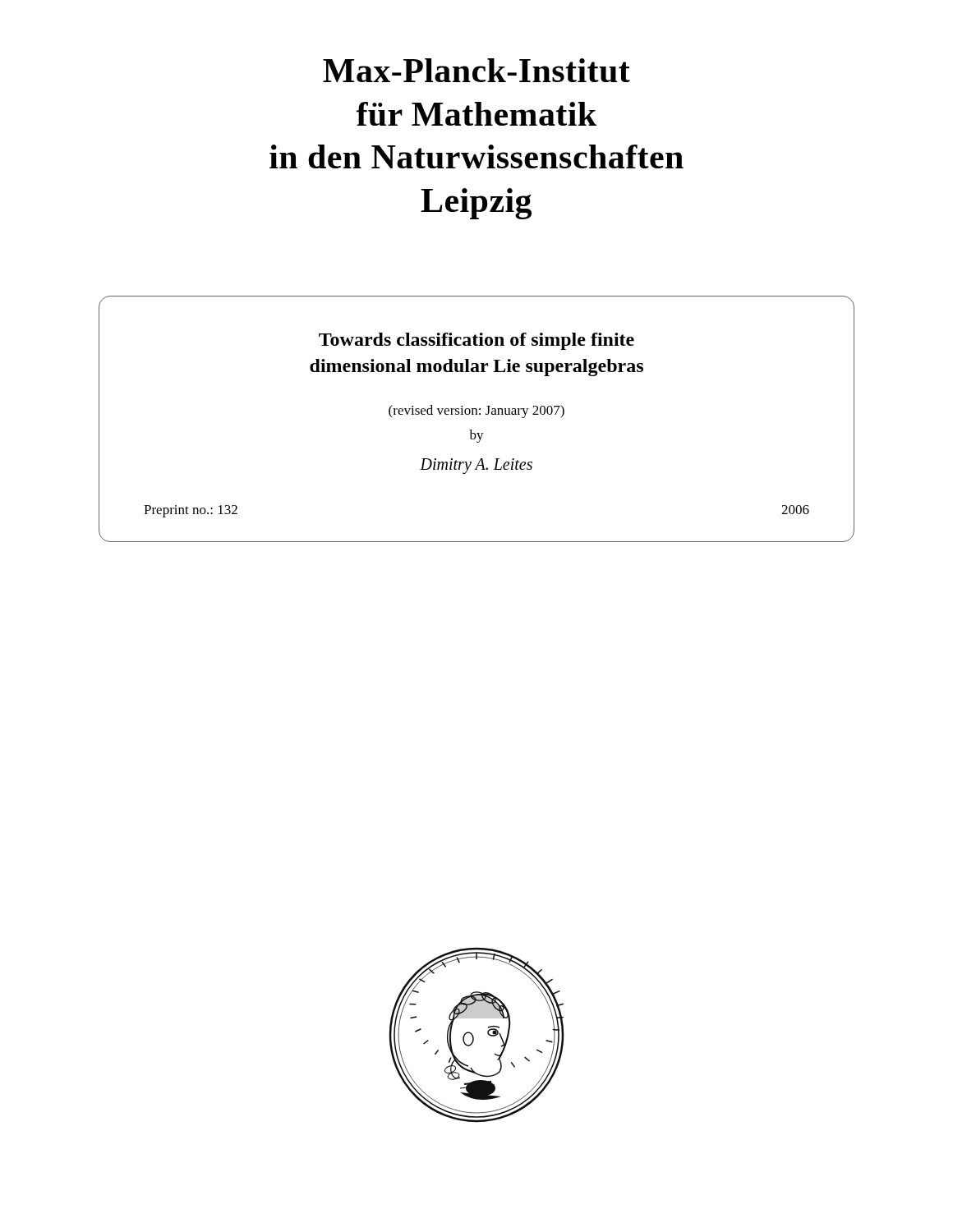
Task: Point to "Preprint no.: 132"
Action: [191, 509]
